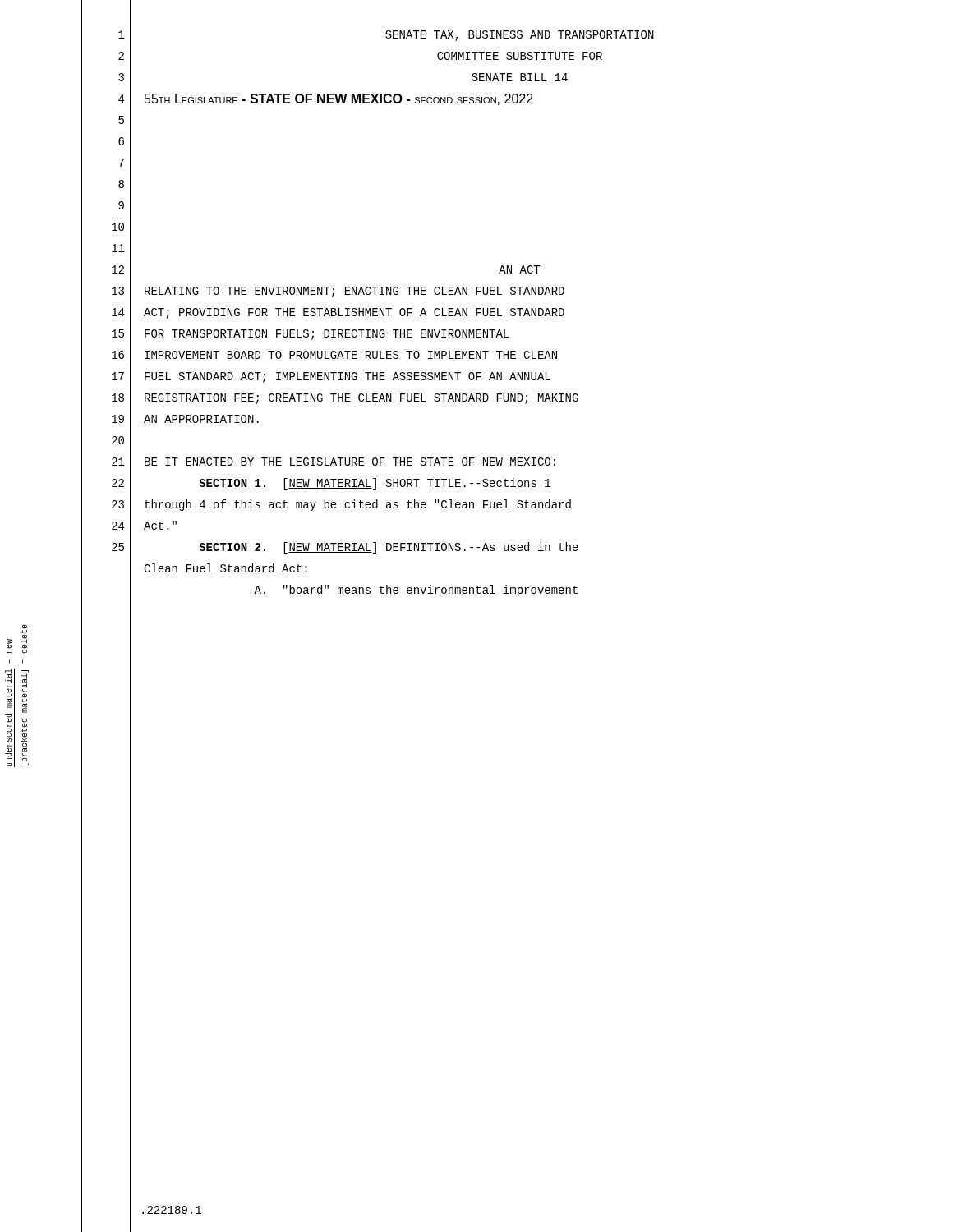Image resolution: width=953 pixels, height=1232 pixels.
Task: Select the section header
Action: click(520, 270)
